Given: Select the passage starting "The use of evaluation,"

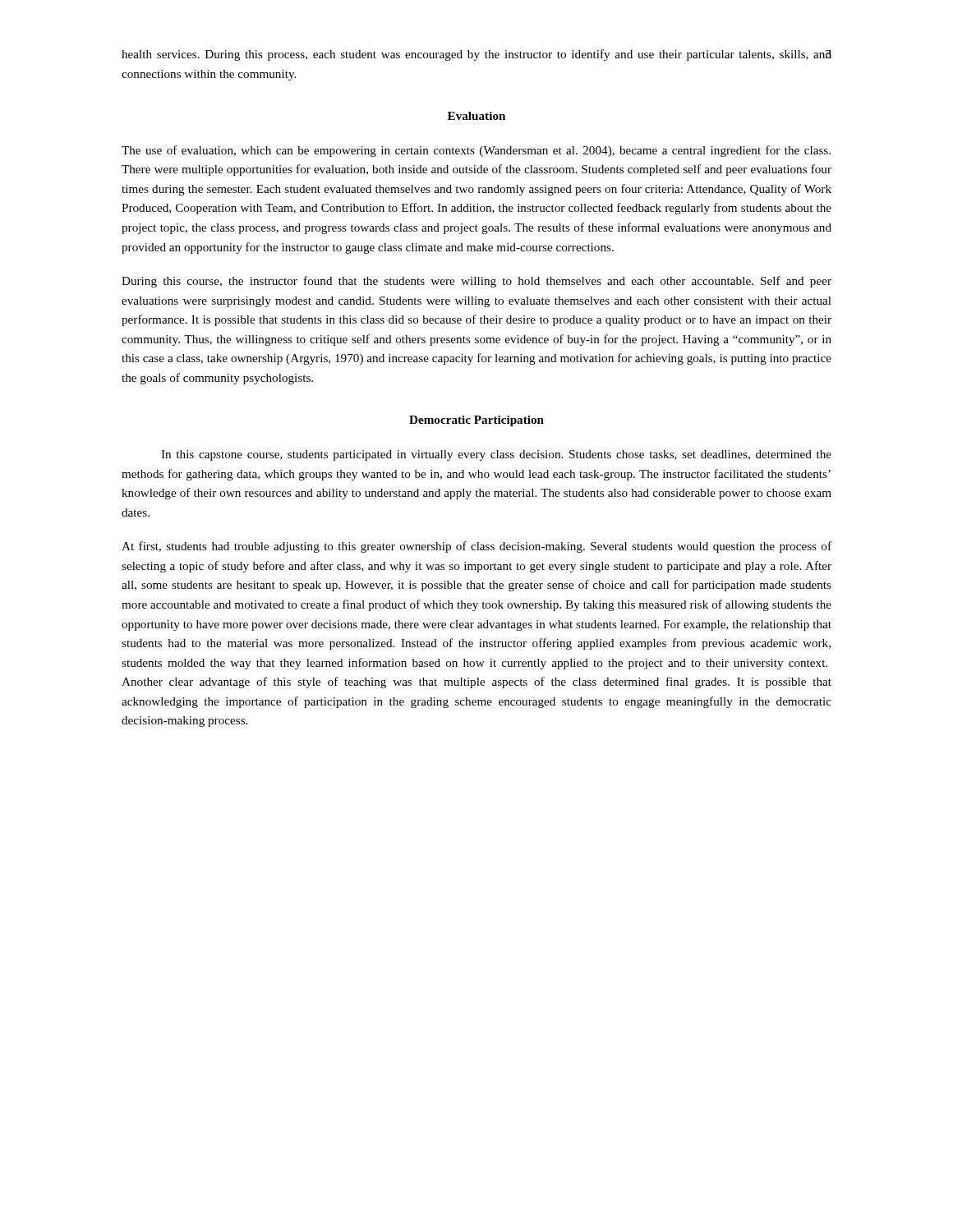Looking at the screenshot, I should [476, 198].
